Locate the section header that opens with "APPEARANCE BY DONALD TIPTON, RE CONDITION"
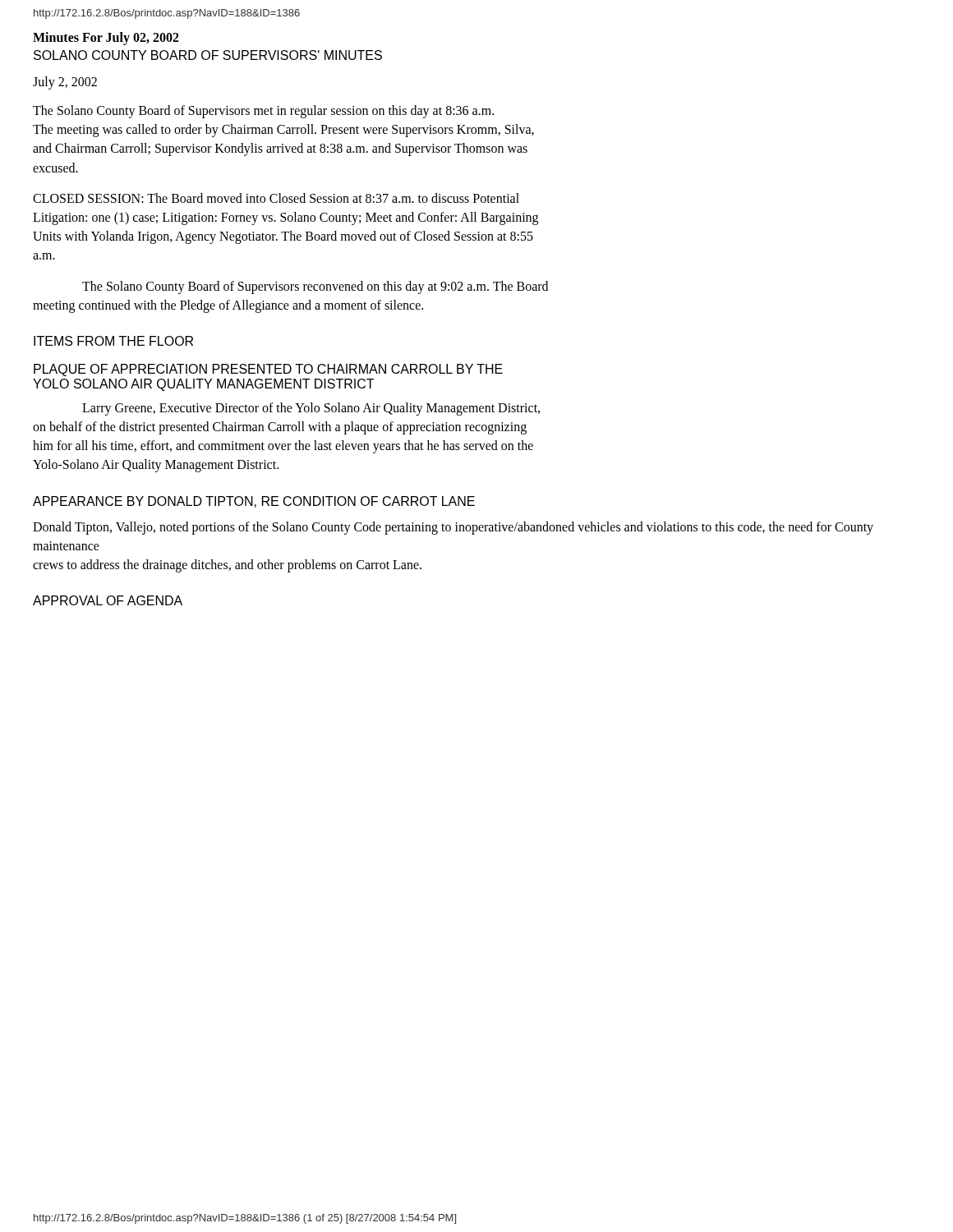Image resolution: width=953 pixels, height=1232 pixels. (254, 501)
